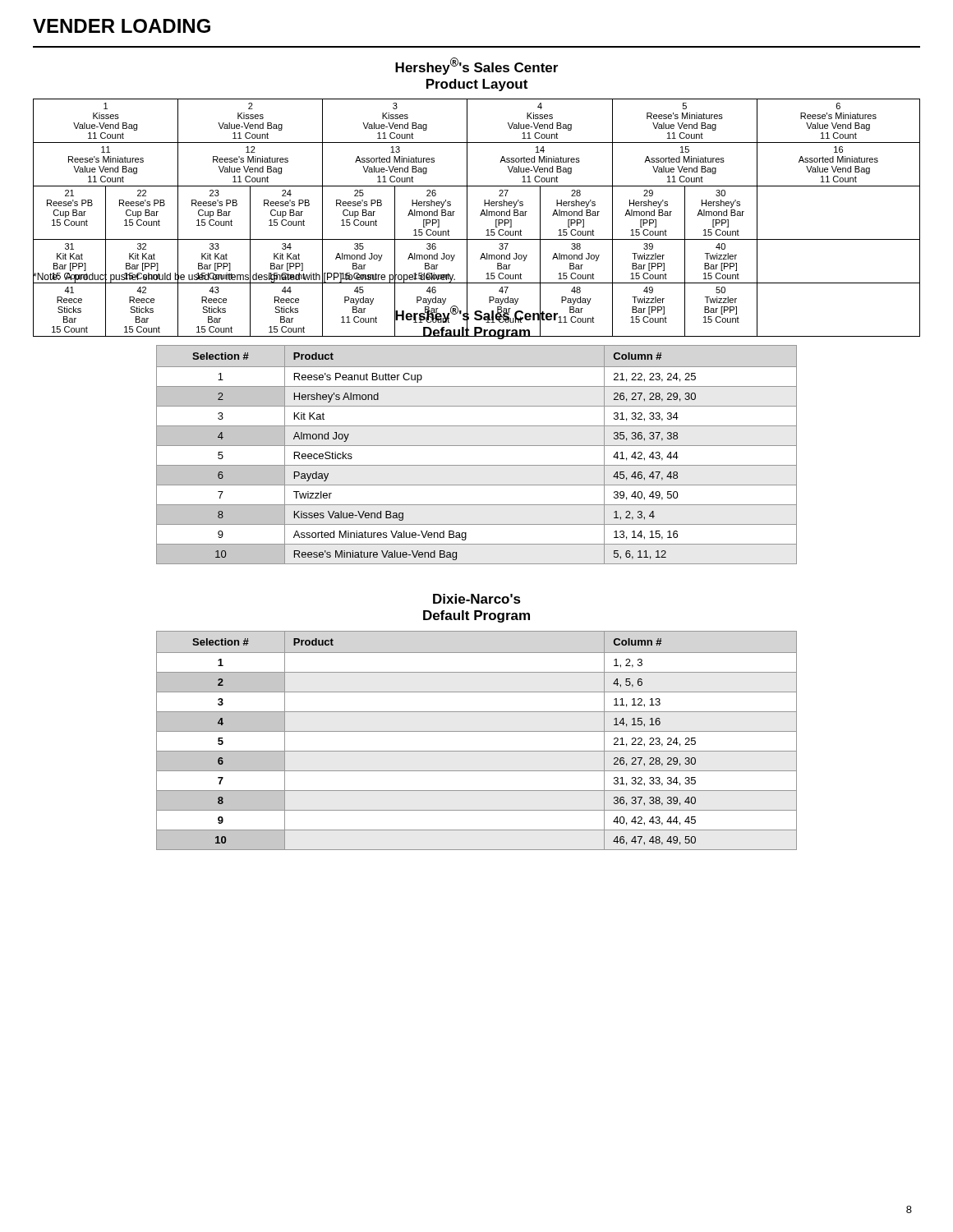Point to "Dixie-Narco's Default Program"

click(x=476, y=608)
